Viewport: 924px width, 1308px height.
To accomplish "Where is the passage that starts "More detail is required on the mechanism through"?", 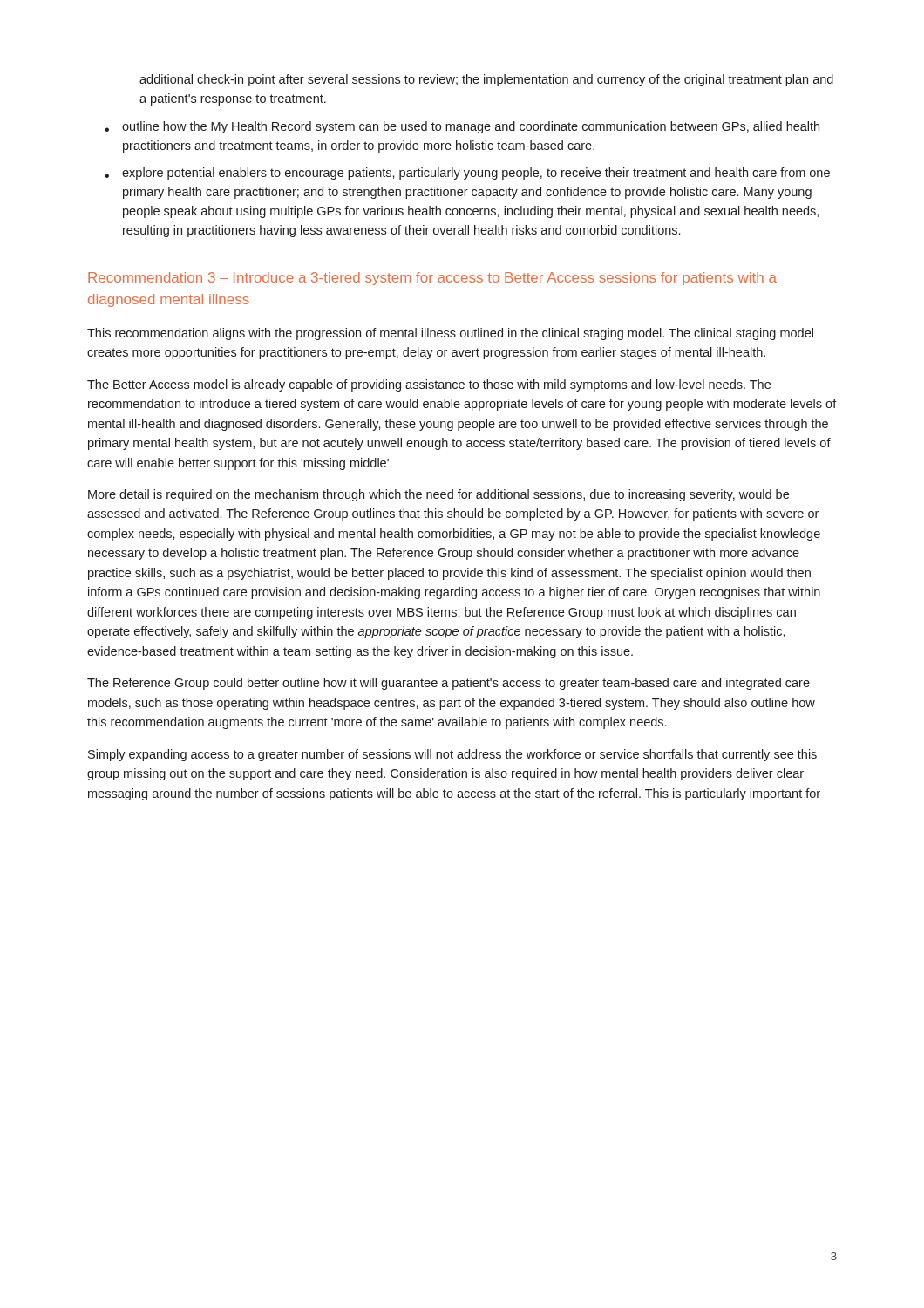I will point(454,573).
